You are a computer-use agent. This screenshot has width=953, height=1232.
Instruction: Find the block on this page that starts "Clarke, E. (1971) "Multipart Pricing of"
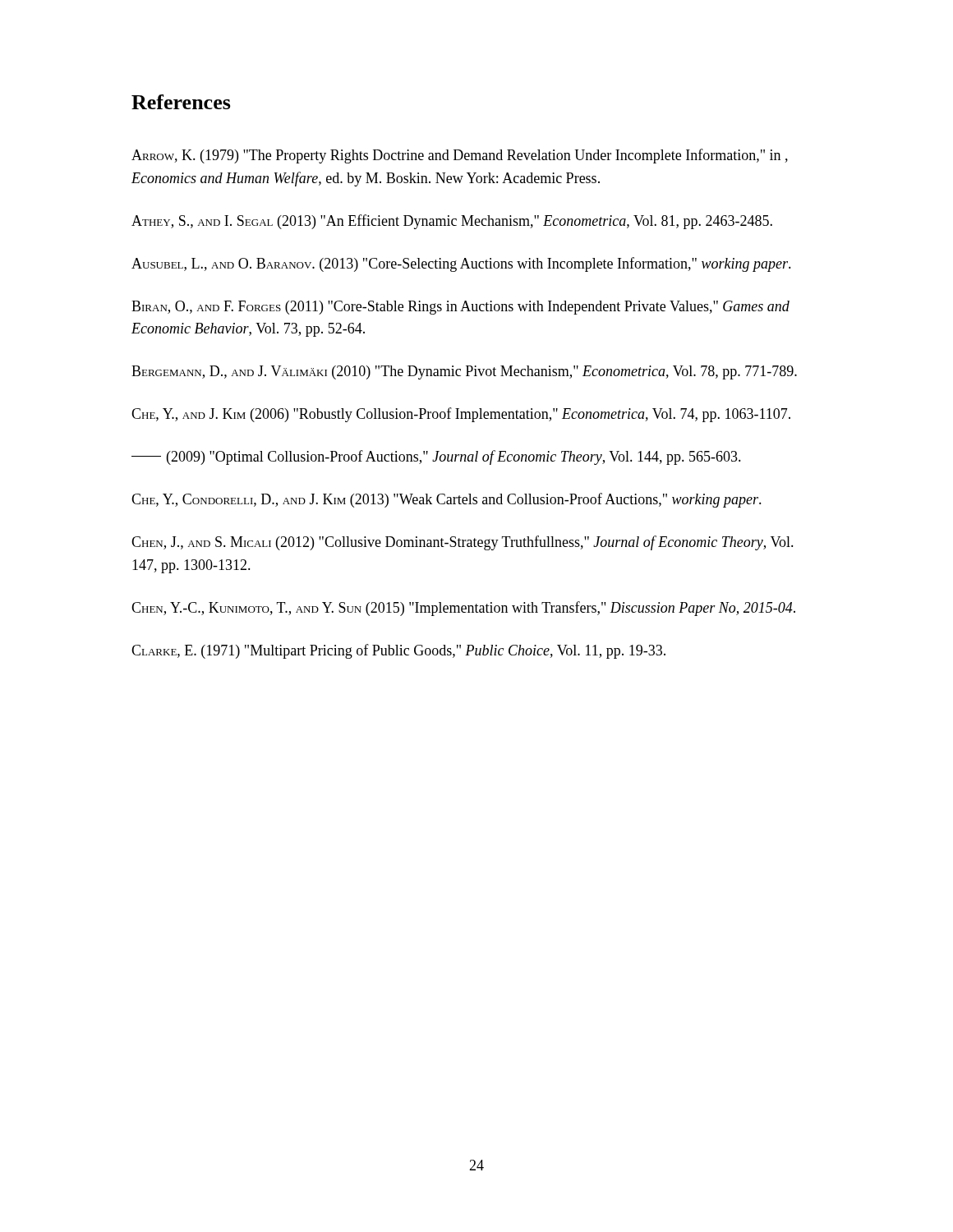click(x=399, y=650)
